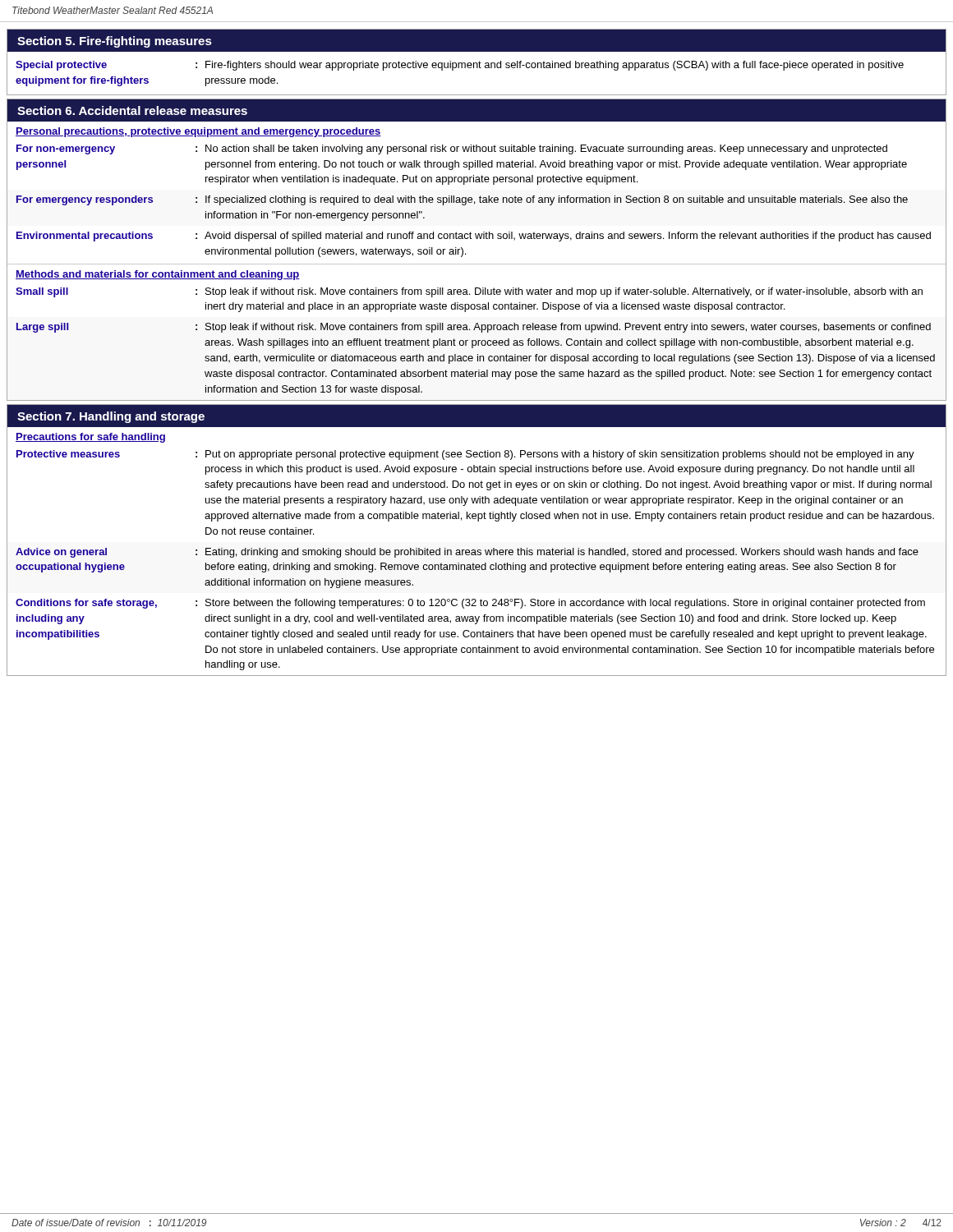Find the text block containing "Environmental precautions : Avoid dispersal"
This screenshot has height=1232, width=953.
[x=476, y=244]
